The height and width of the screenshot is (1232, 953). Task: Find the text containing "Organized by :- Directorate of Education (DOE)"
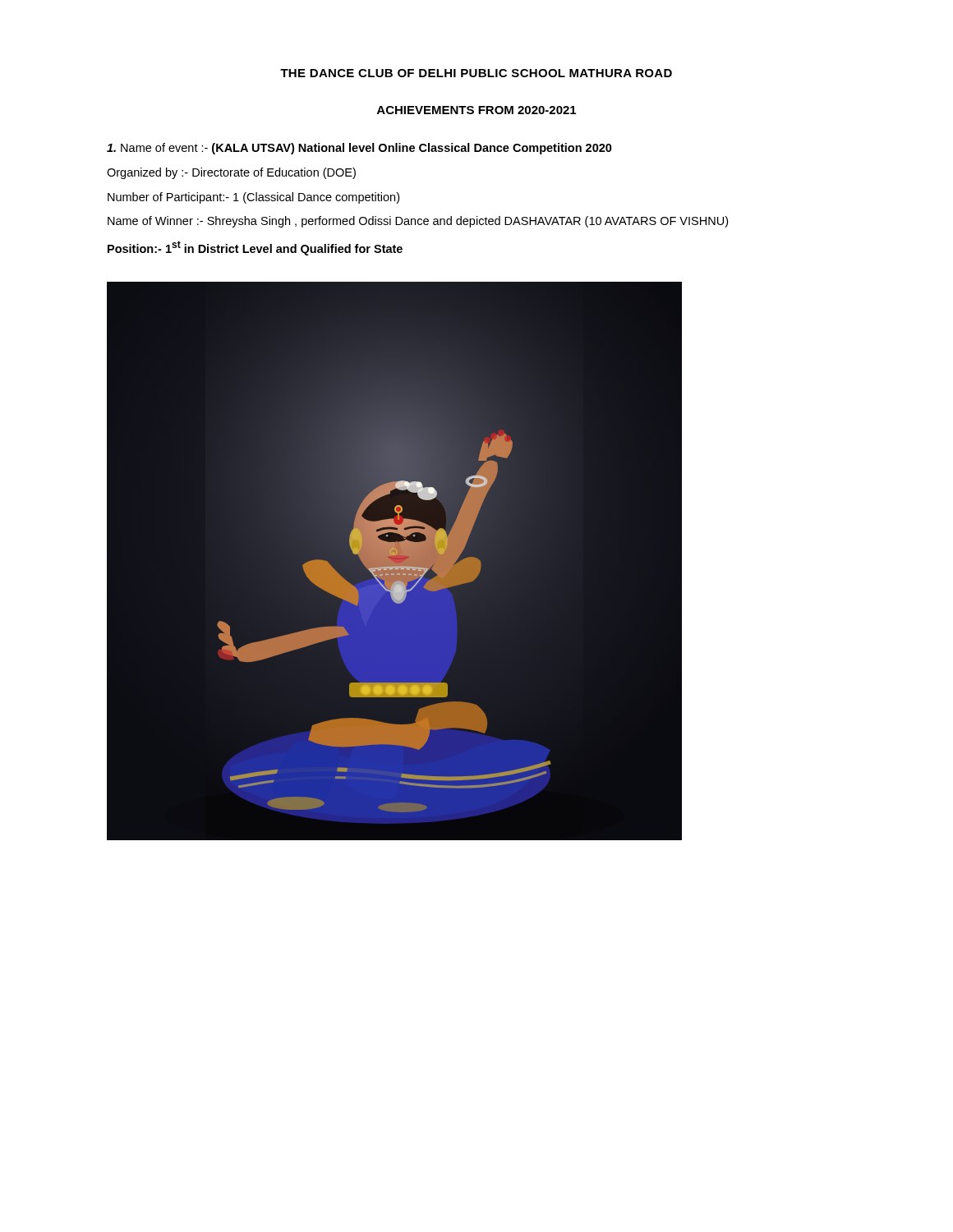coord(232,172)
